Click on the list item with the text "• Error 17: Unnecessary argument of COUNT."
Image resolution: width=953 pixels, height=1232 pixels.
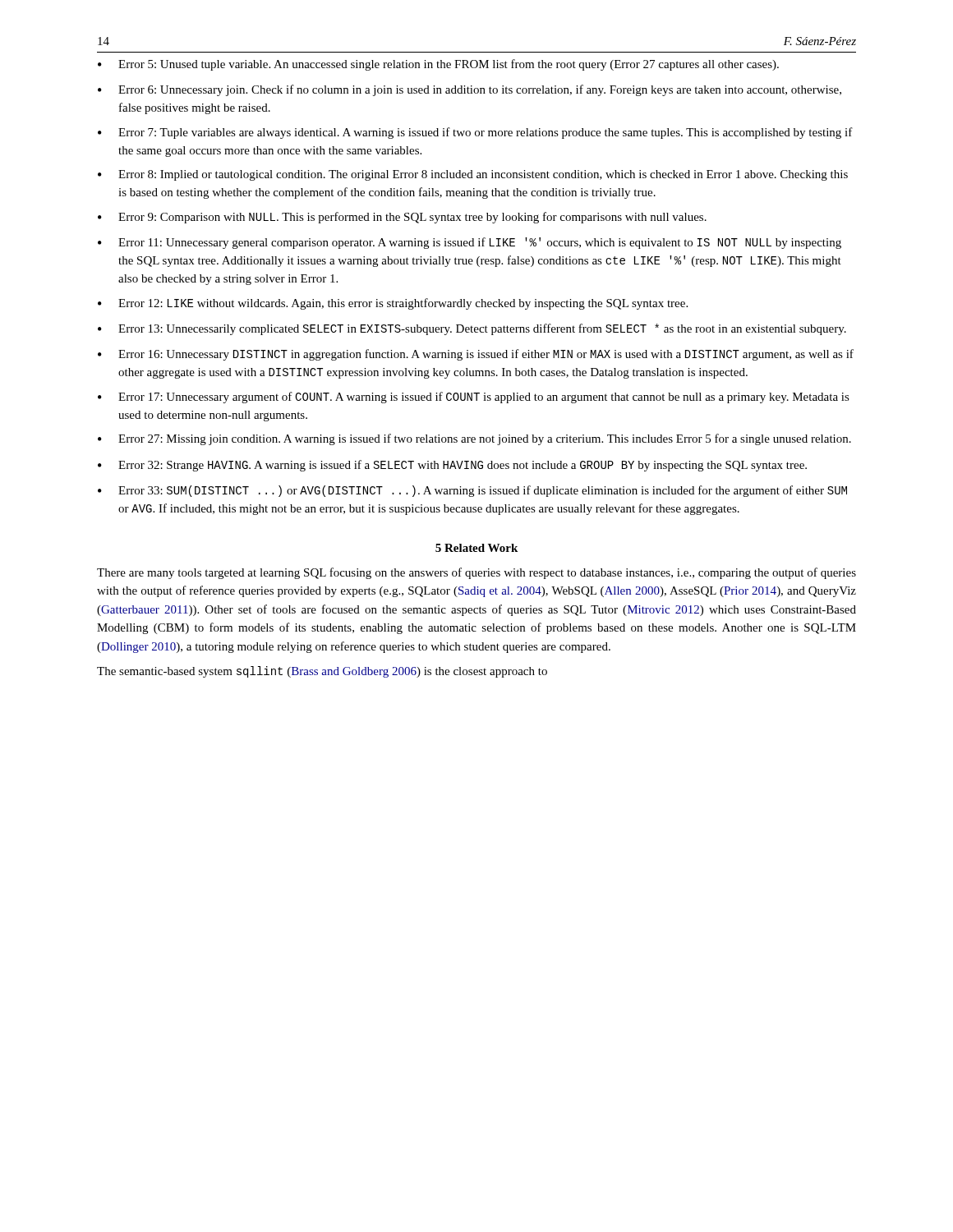476,406
